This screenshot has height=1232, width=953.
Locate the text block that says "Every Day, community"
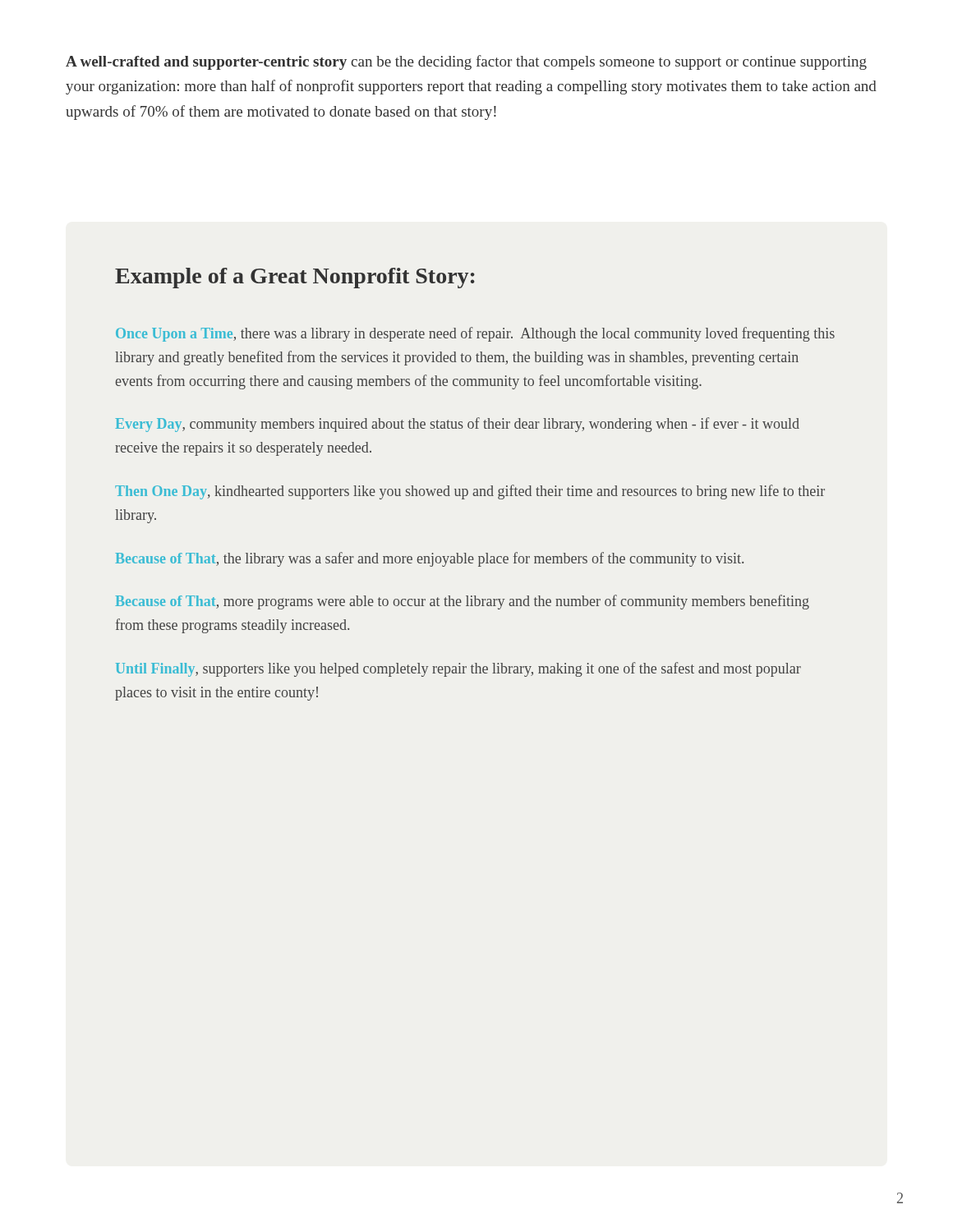click(x=457, y=436)
